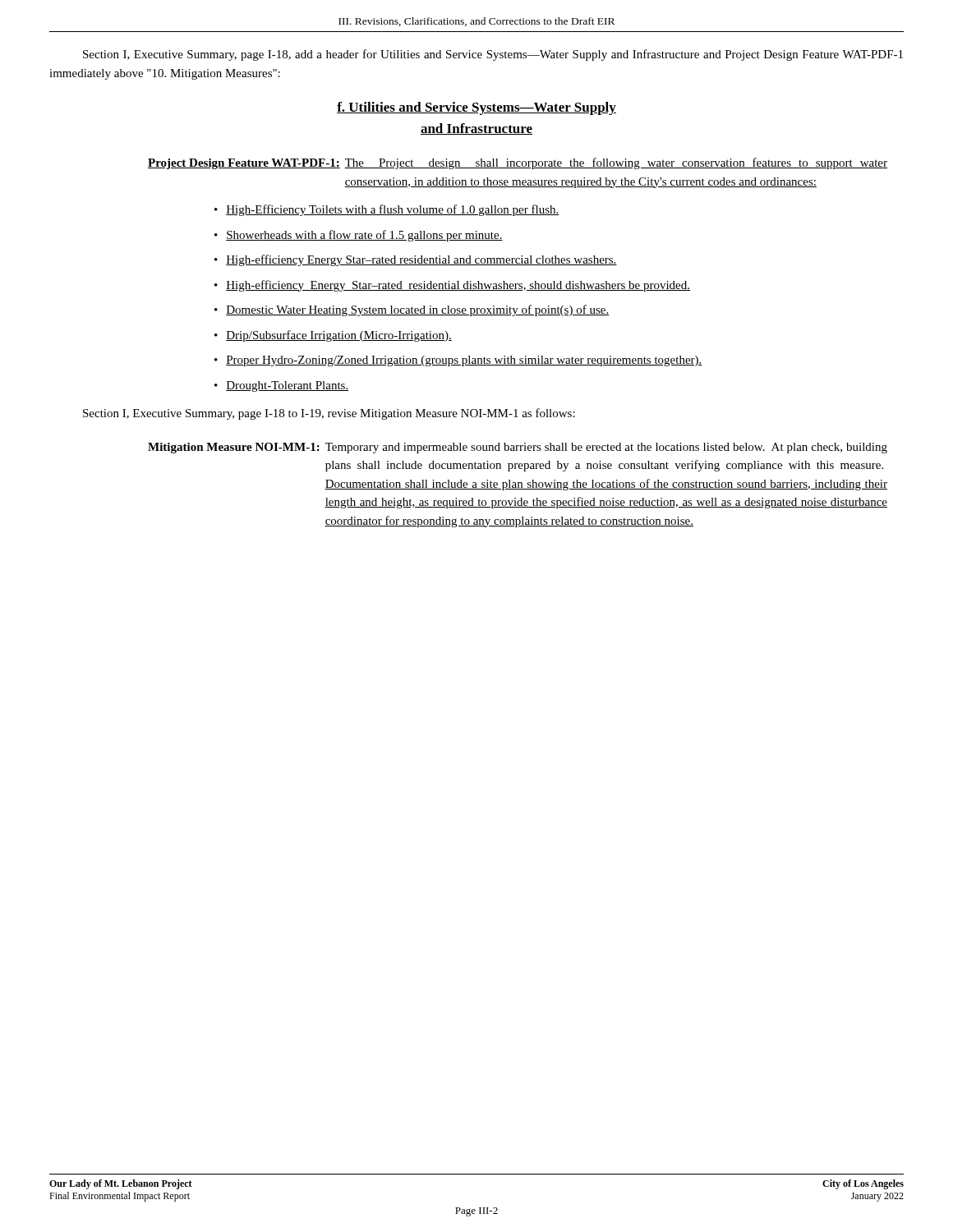Locate the text block starting "• High-efficiency Energy Star–rated residential dishwashers, should dishwashers"
Viewport: 953px width, 1232px height.
point(452,285)
